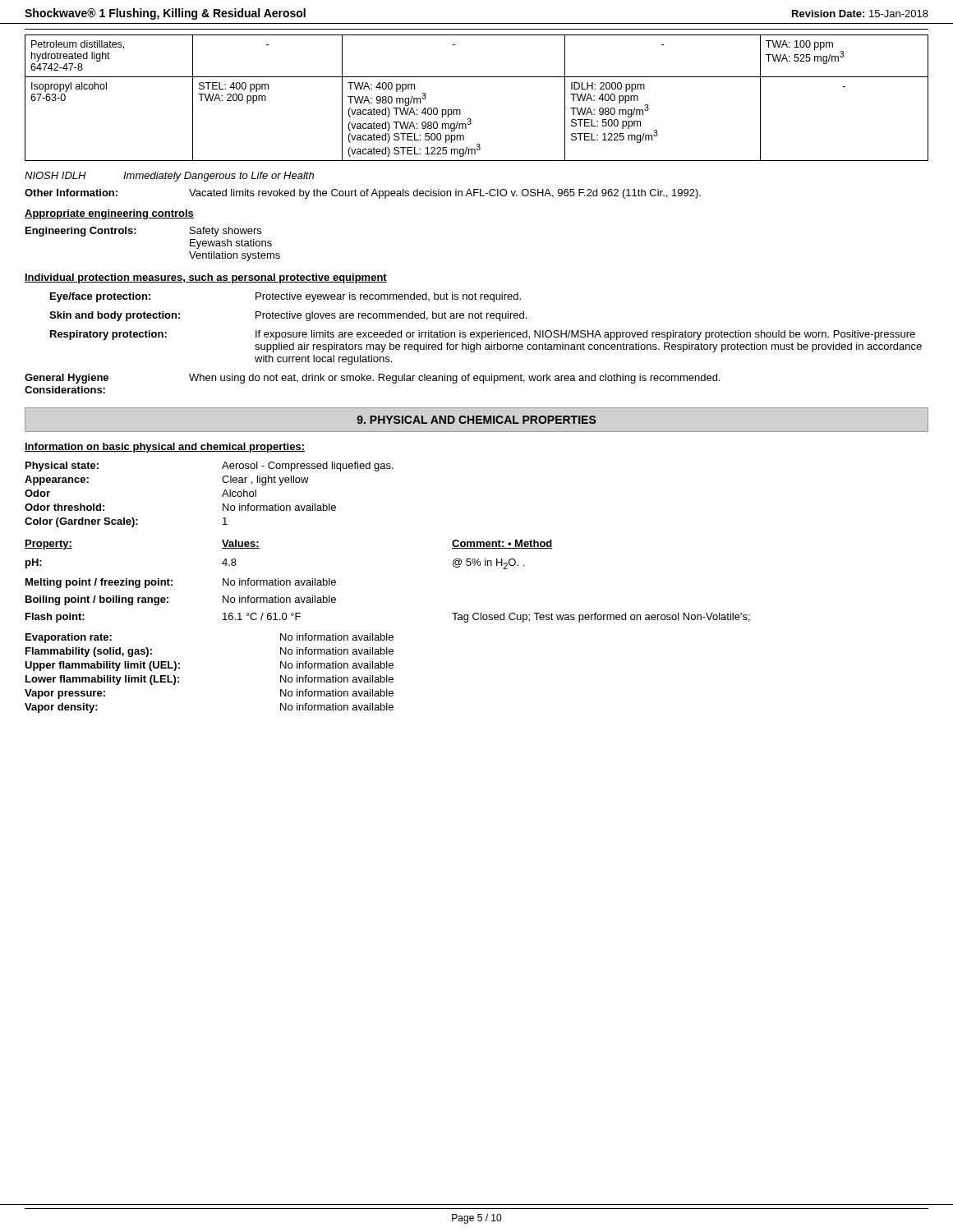Click on the passage starting "Respiratory protection: If exposure limits are exceeded or"

(x=476, y=347)
